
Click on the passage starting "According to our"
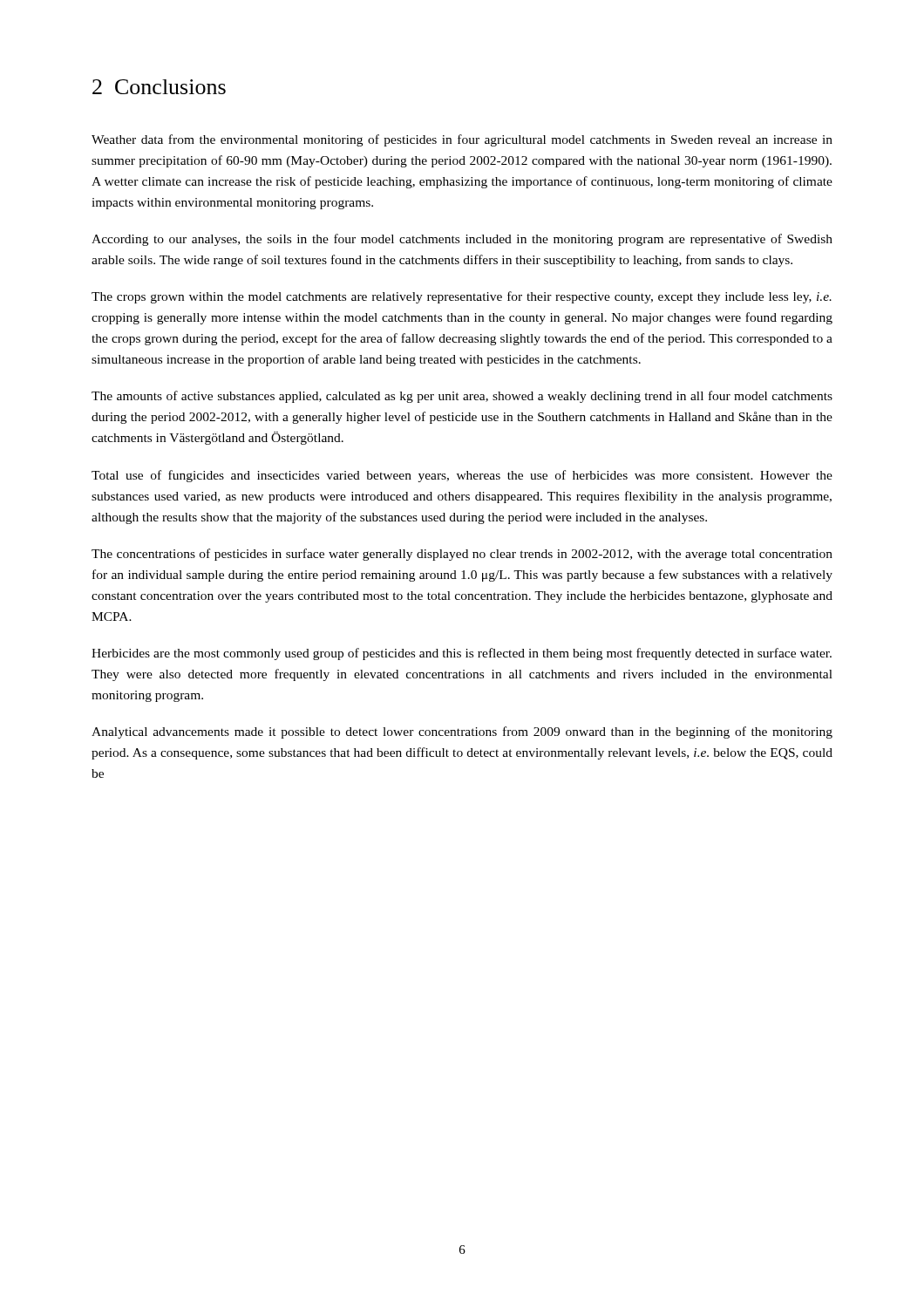(x=462, y=249)
